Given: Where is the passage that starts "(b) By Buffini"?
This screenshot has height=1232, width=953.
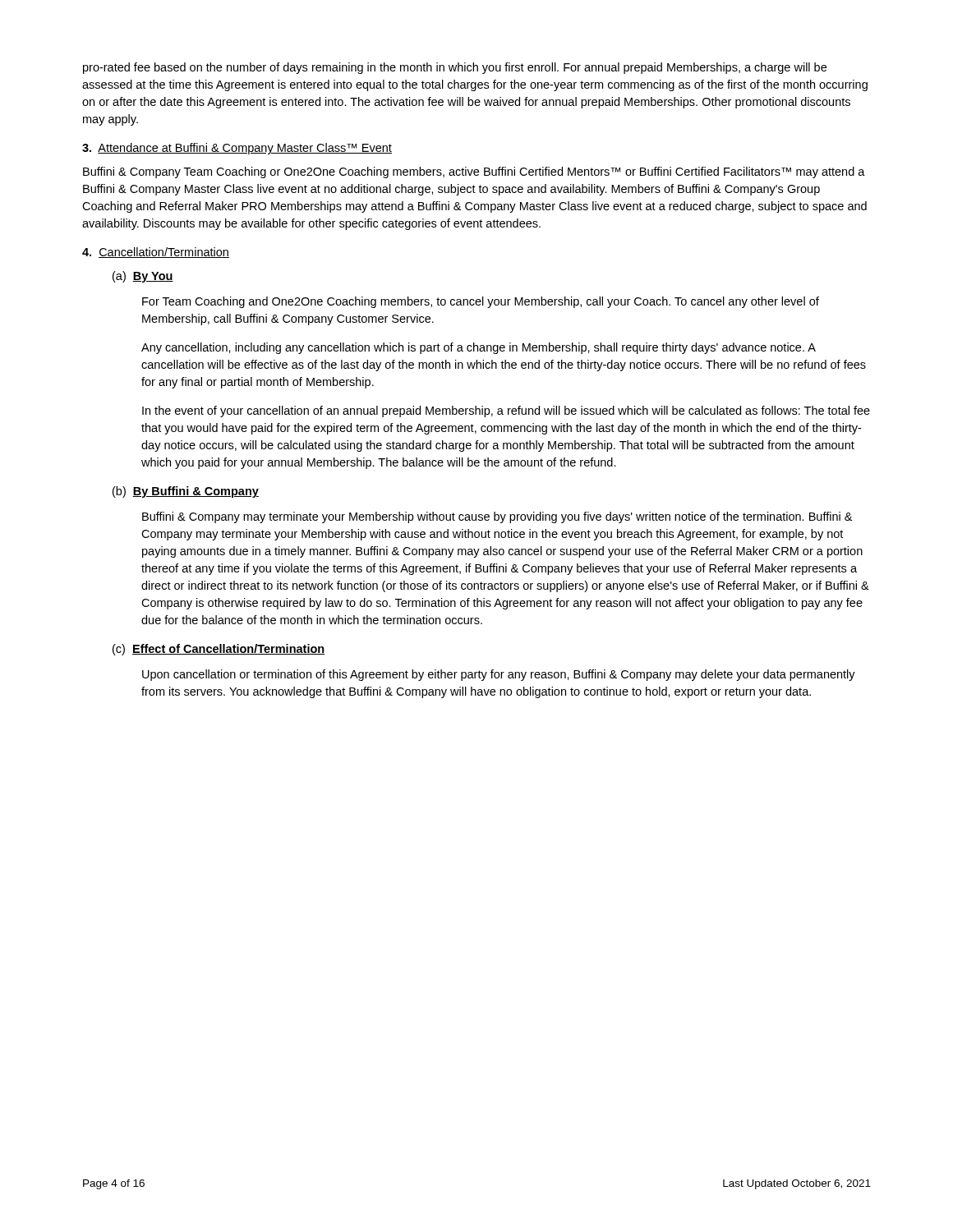Looking at the screenshot, I should tap(185, 491).
